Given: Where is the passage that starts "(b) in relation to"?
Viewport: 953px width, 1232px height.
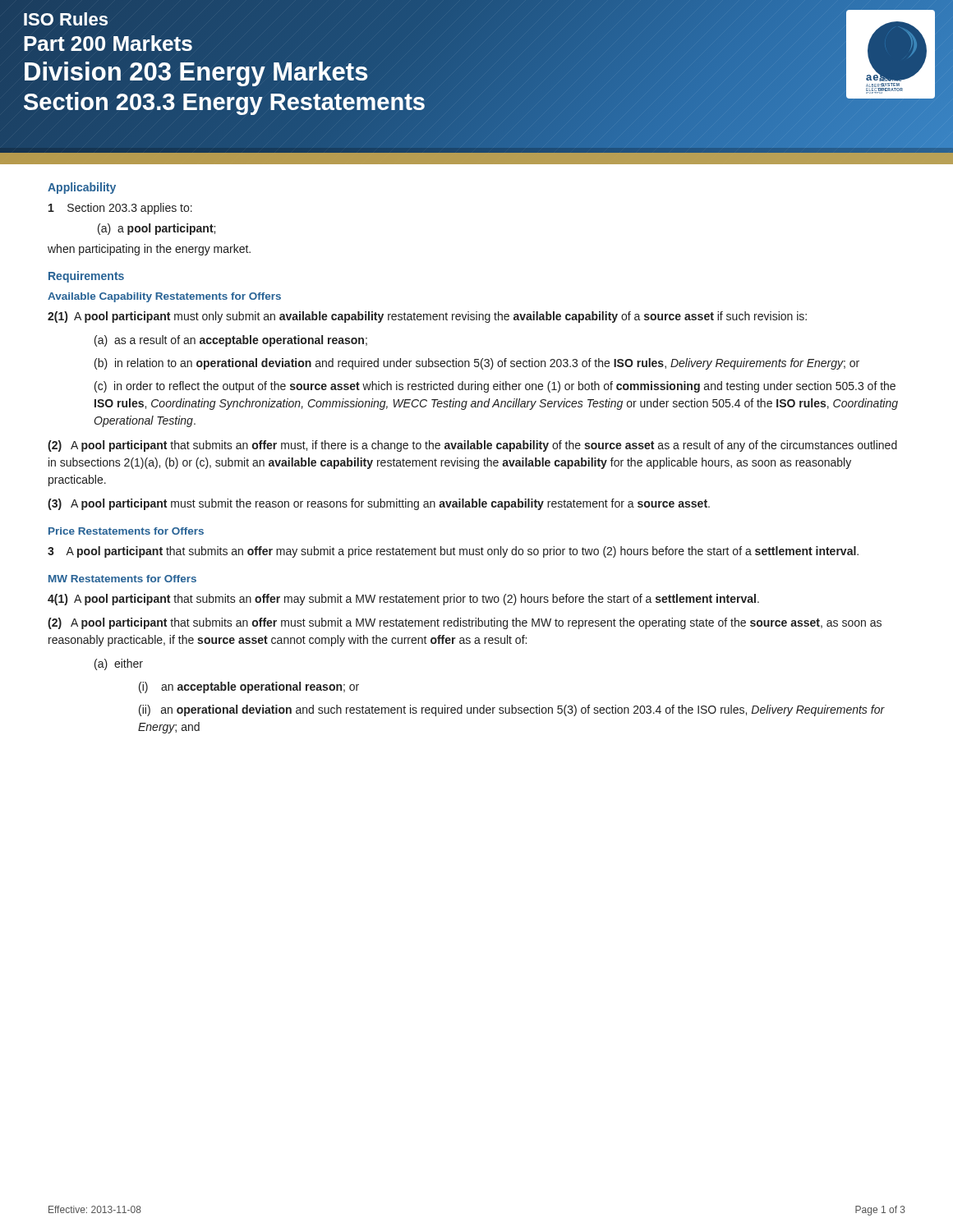Looking at the screenshot, I should coord(477,363).
